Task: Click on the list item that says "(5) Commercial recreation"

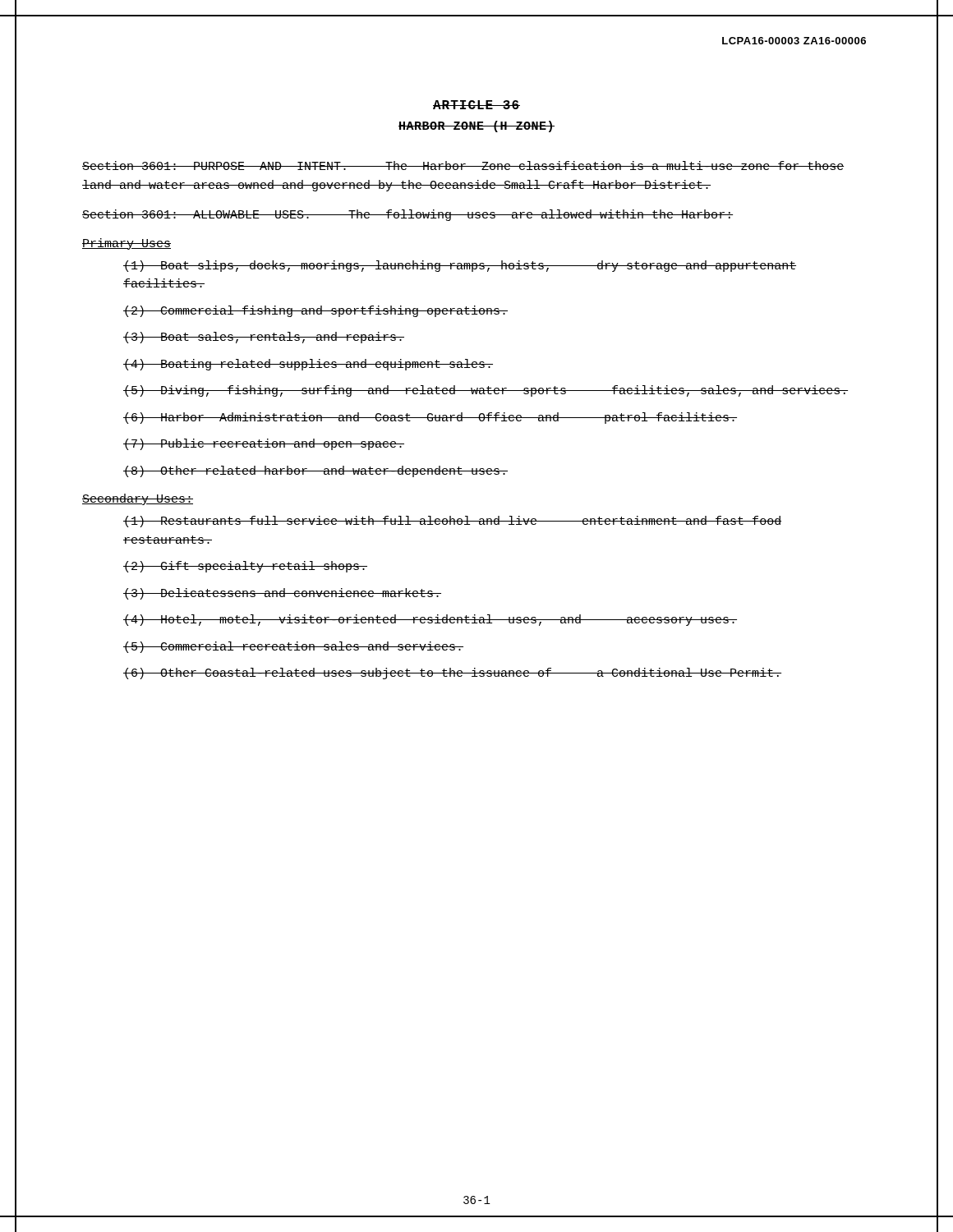Action: pos(293,647)
